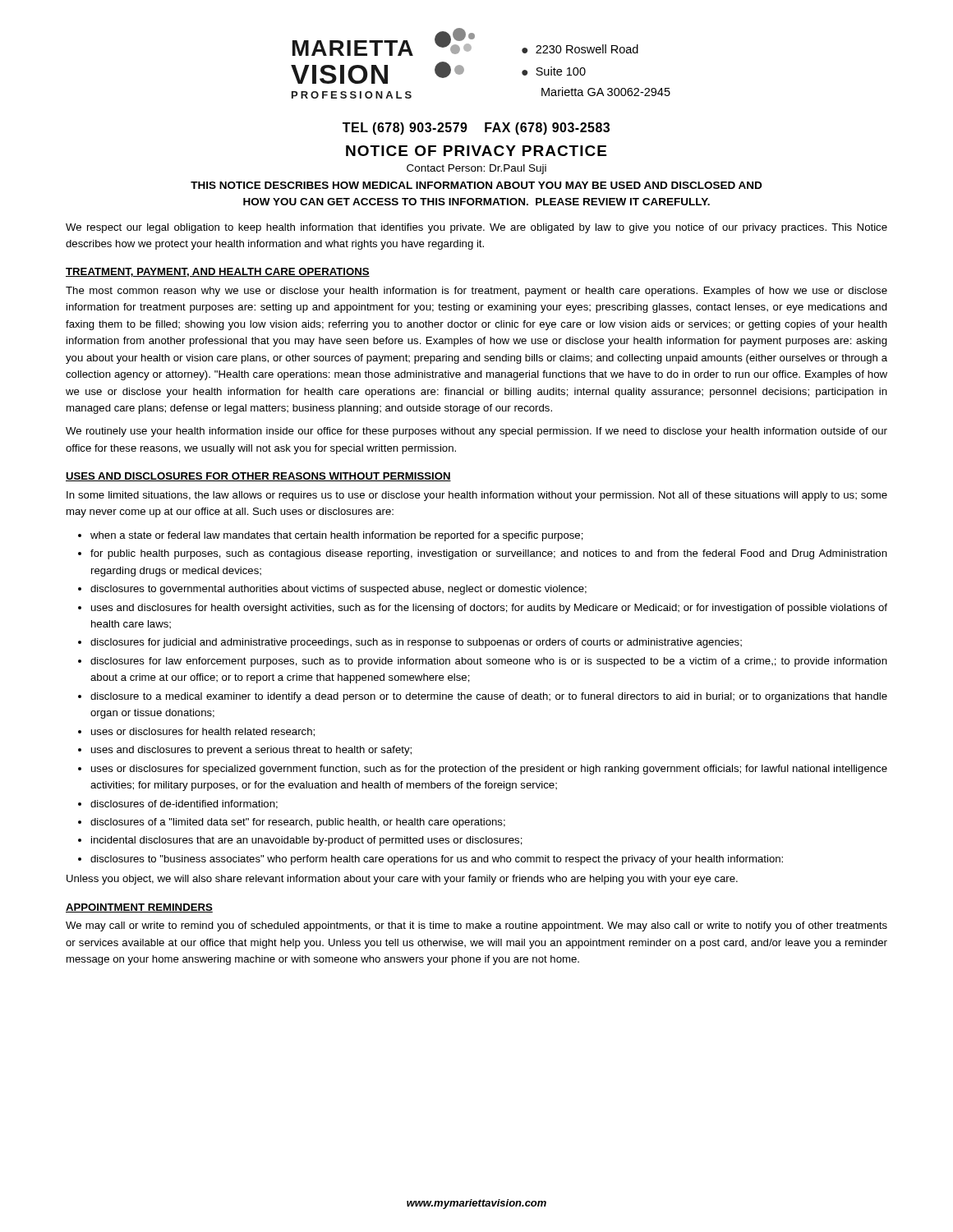Point to the text starting "TEL (678) 903-2579 FAX (678)"

point(476,128)
